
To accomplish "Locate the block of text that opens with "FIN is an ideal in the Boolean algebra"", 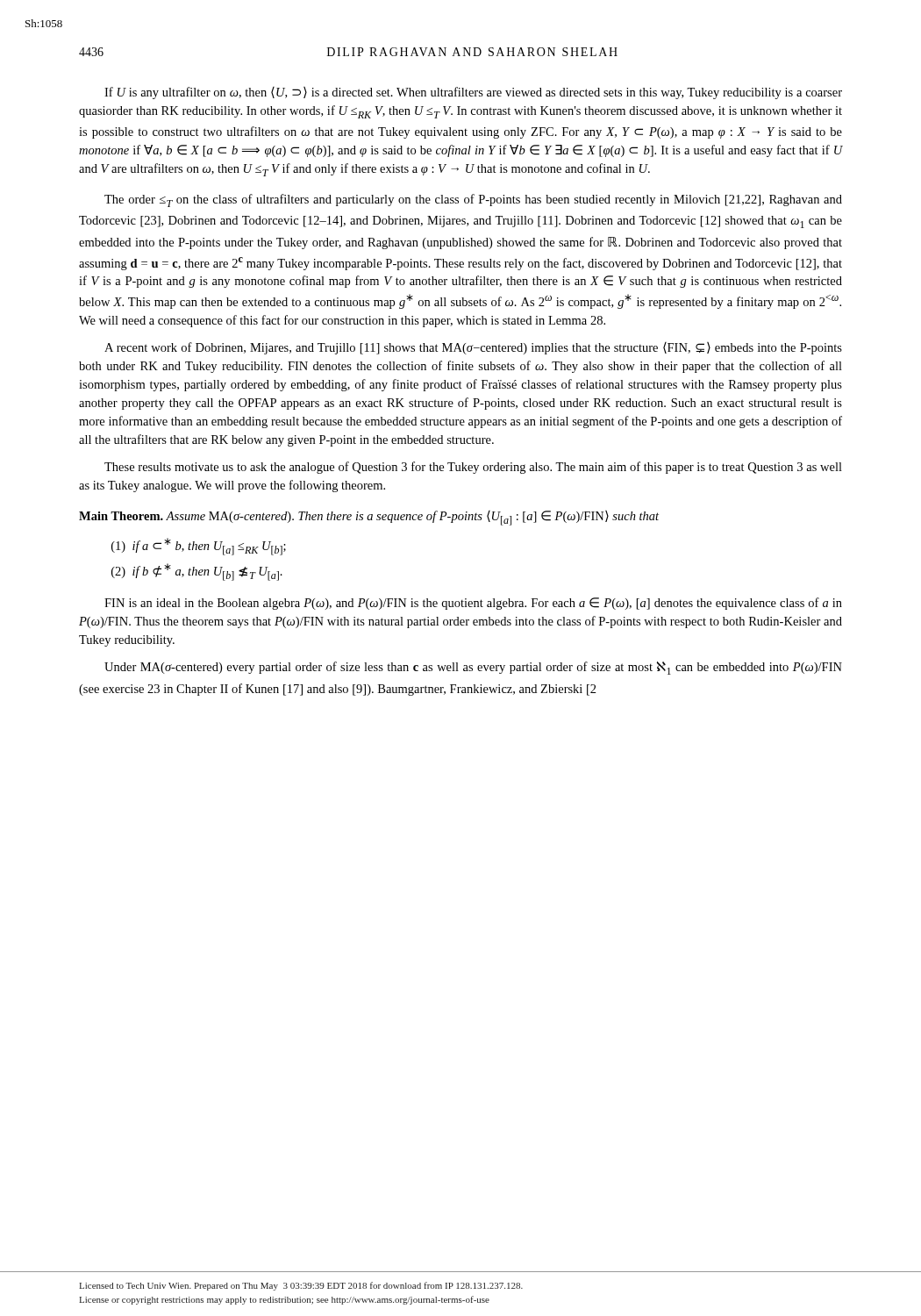I will pos(460,622).
